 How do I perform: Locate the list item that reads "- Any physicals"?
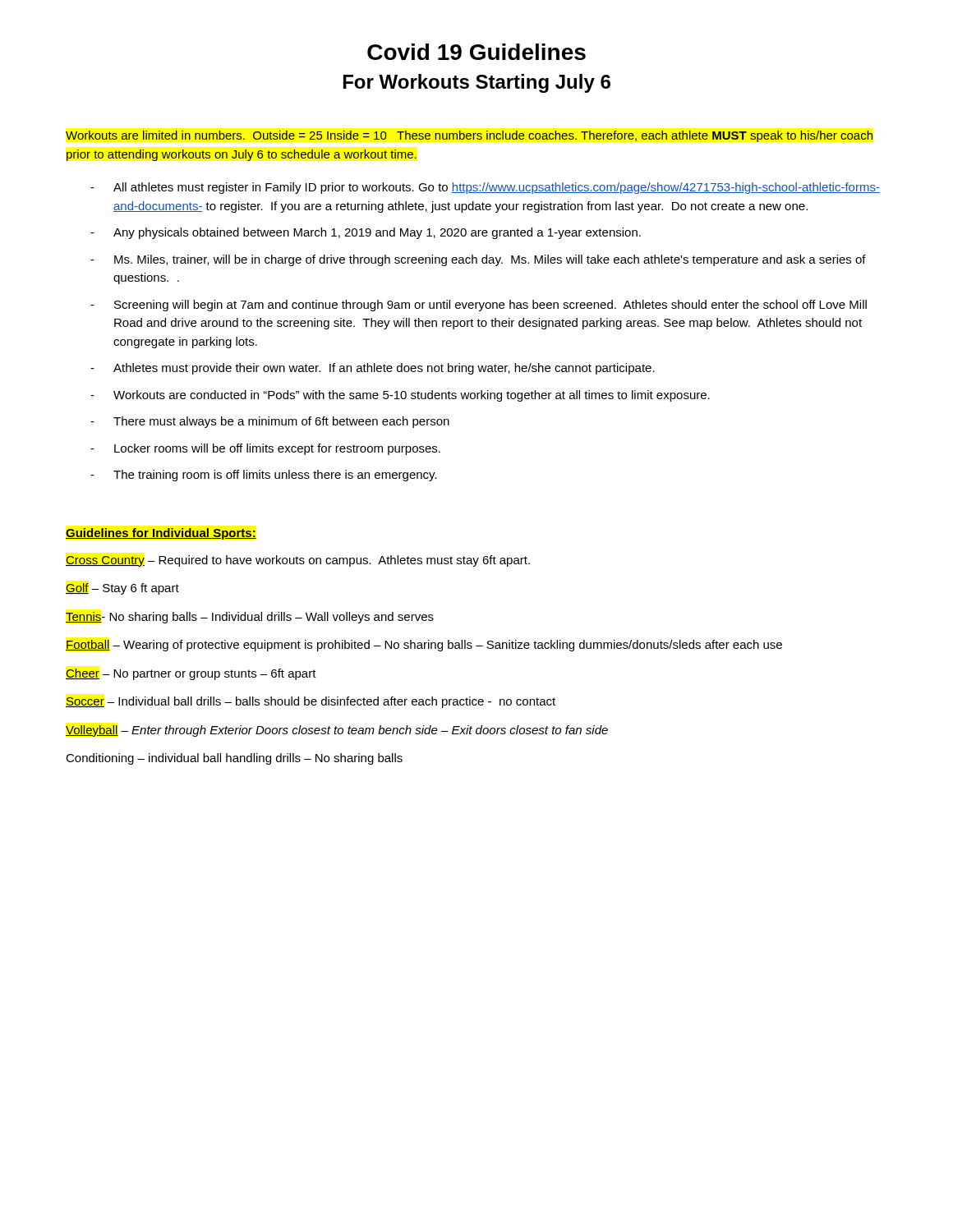click(489, 233)
